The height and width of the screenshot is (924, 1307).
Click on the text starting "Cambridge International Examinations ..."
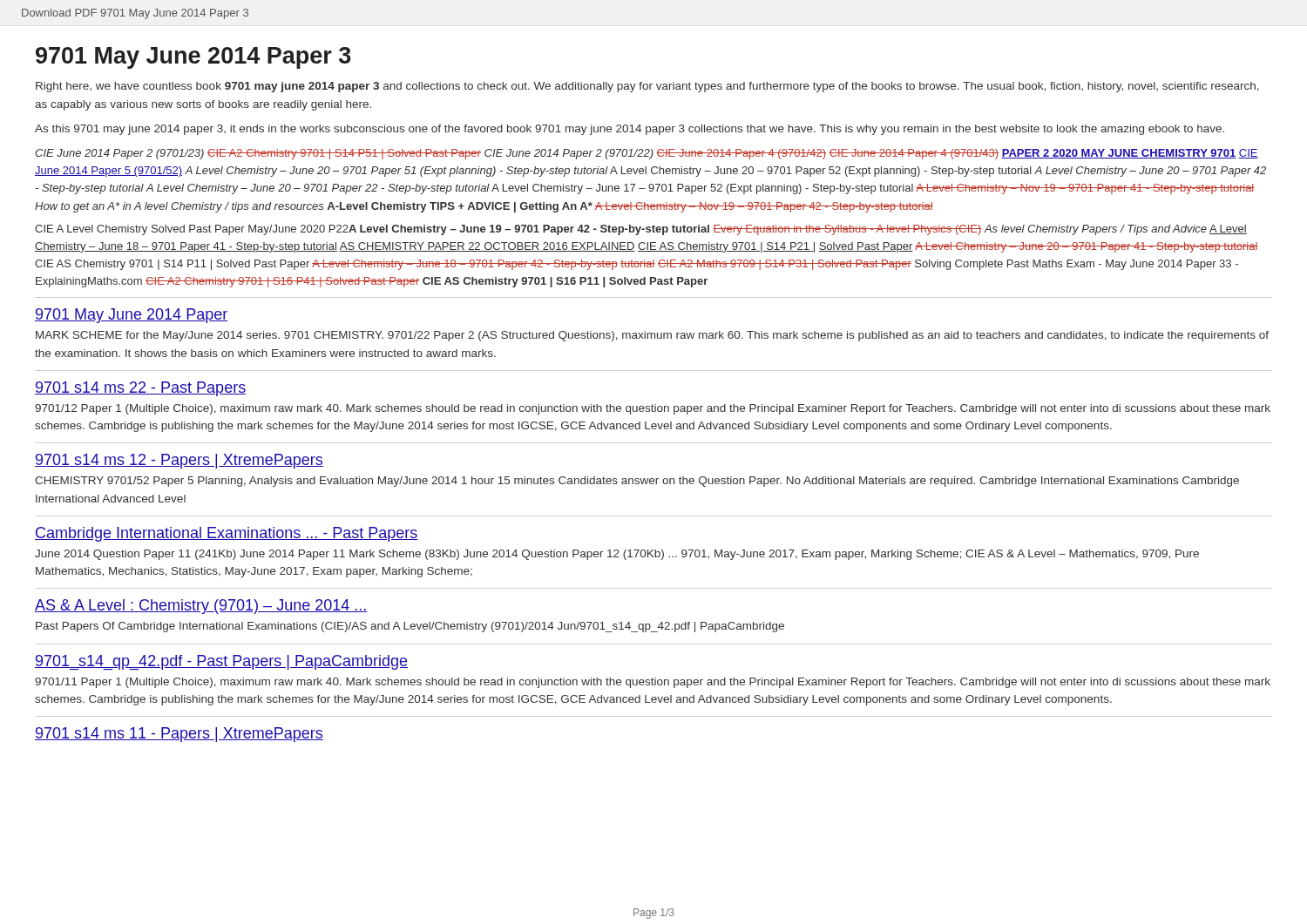tap(226, 533)
